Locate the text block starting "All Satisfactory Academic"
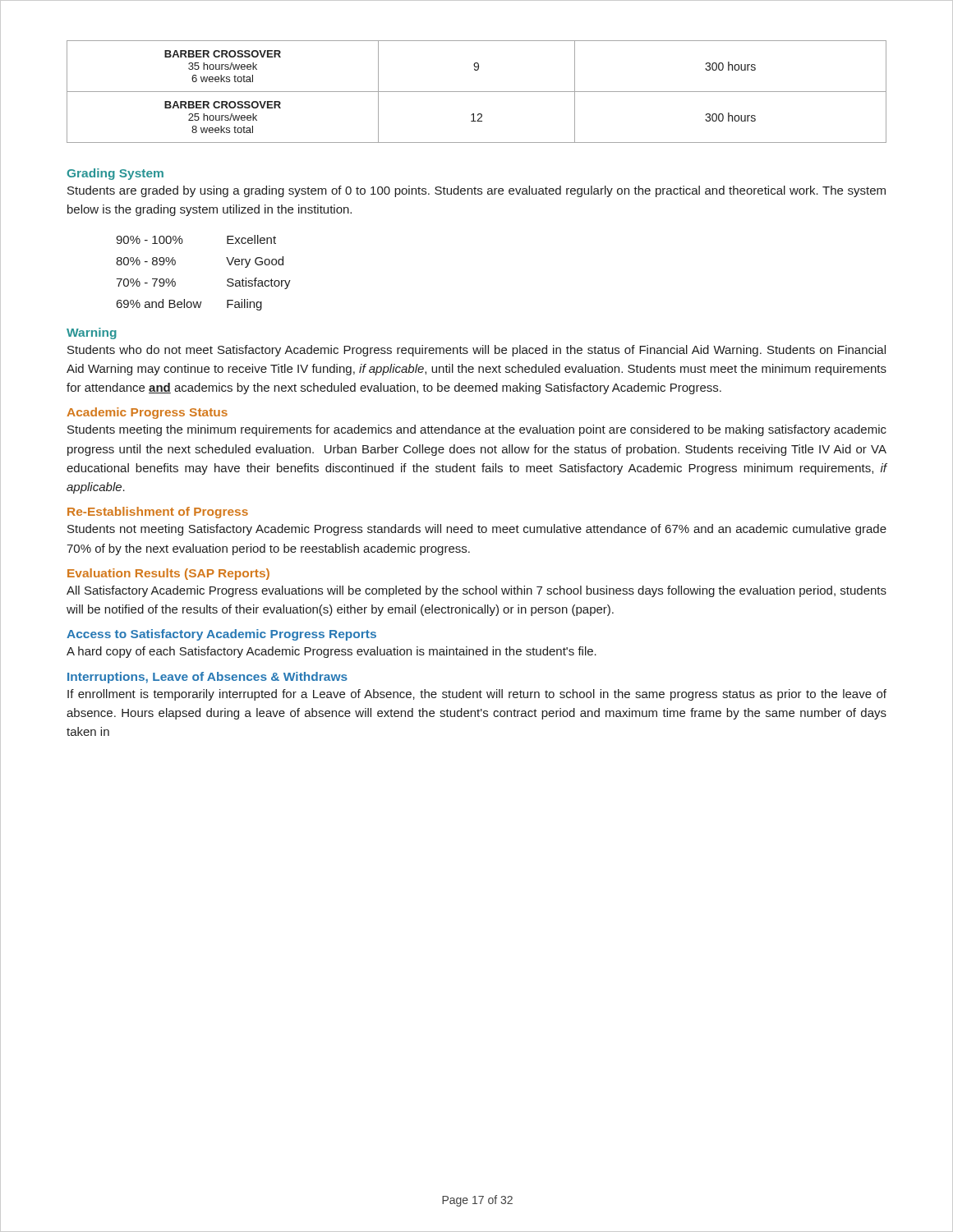The image size is (953, 1232). pos(476,599)
